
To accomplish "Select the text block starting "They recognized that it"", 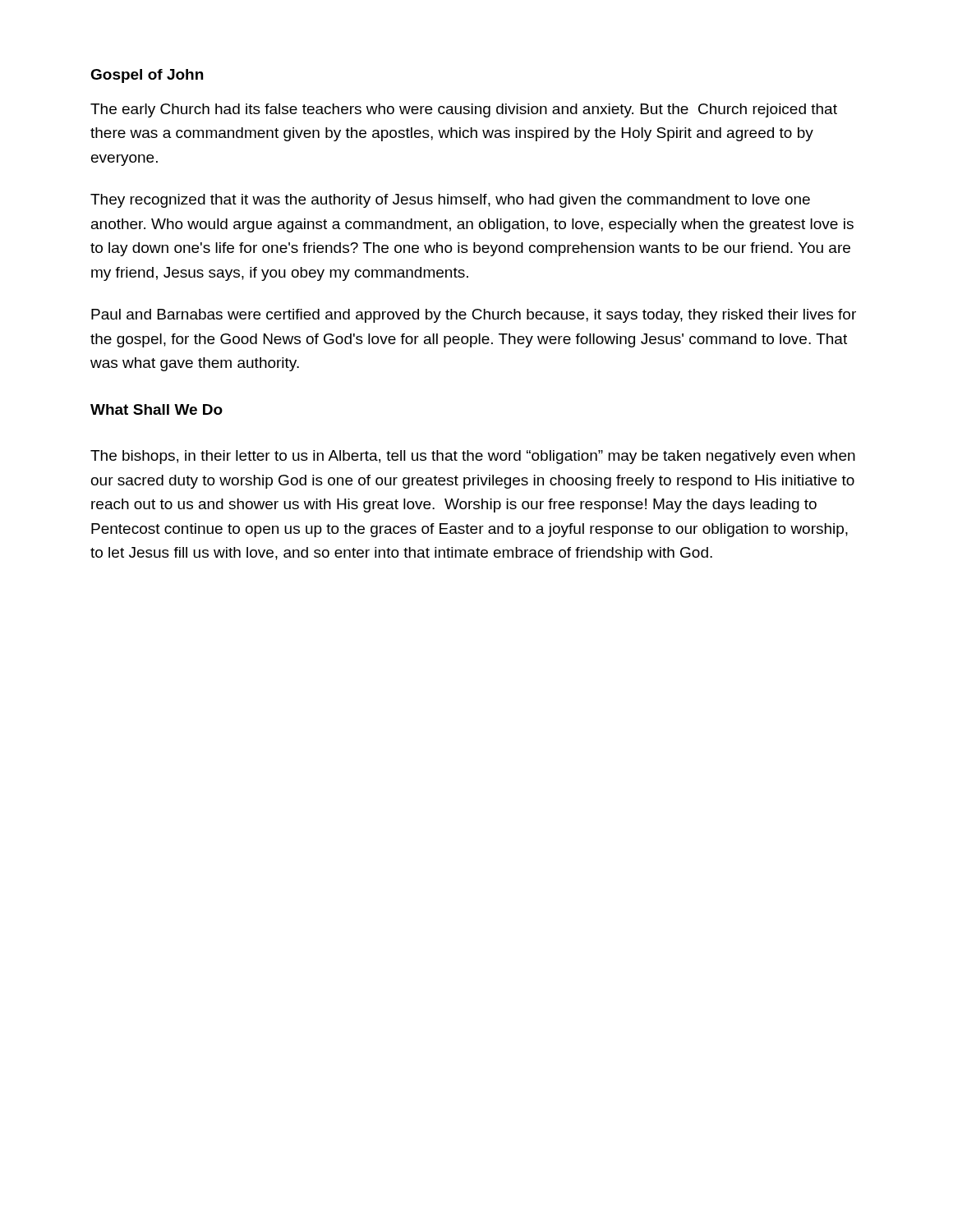I will pyautogui.click(x=472, y=236).
